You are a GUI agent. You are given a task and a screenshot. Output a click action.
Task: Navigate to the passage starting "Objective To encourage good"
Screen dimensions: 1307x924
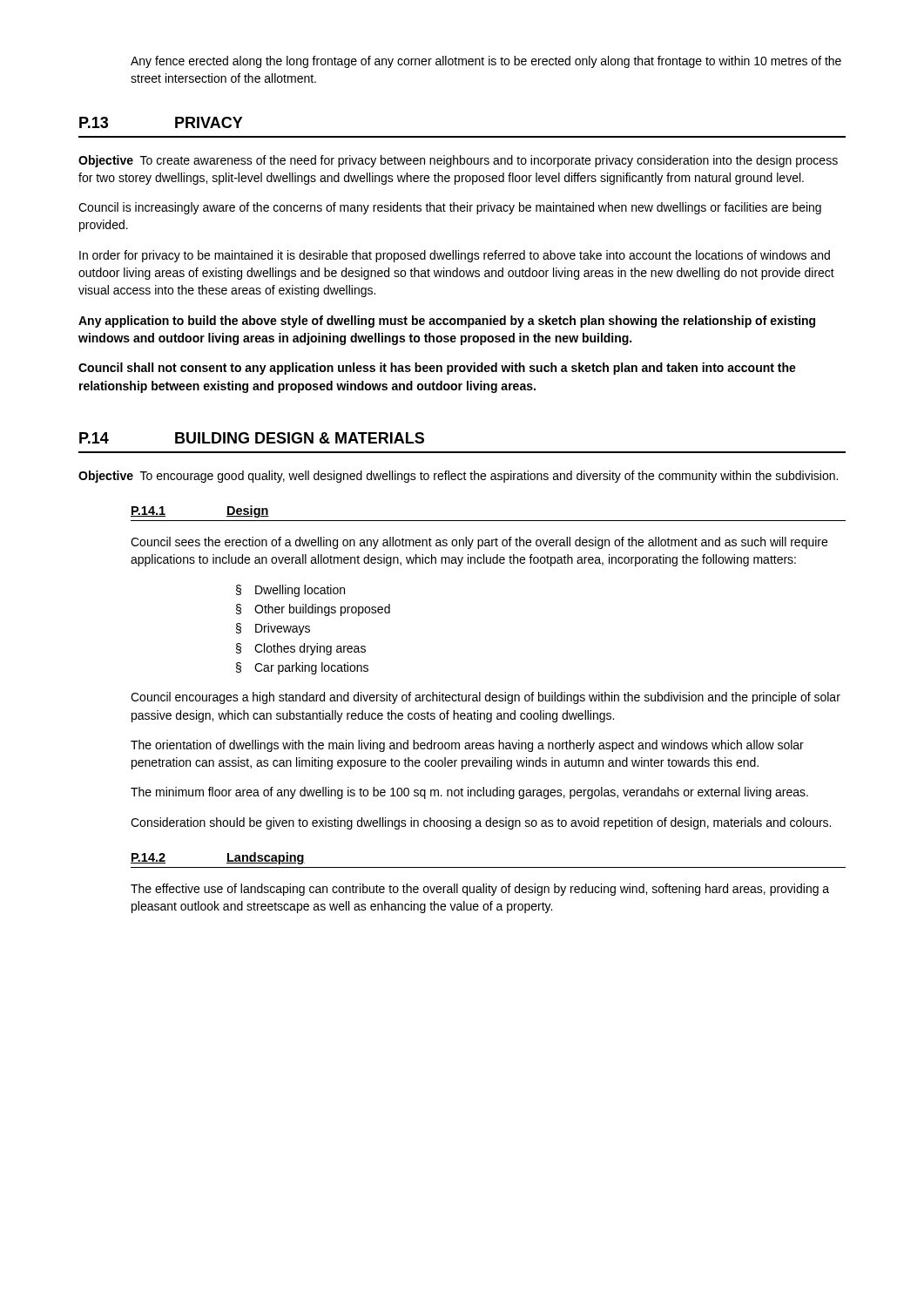tap(459, 476)
